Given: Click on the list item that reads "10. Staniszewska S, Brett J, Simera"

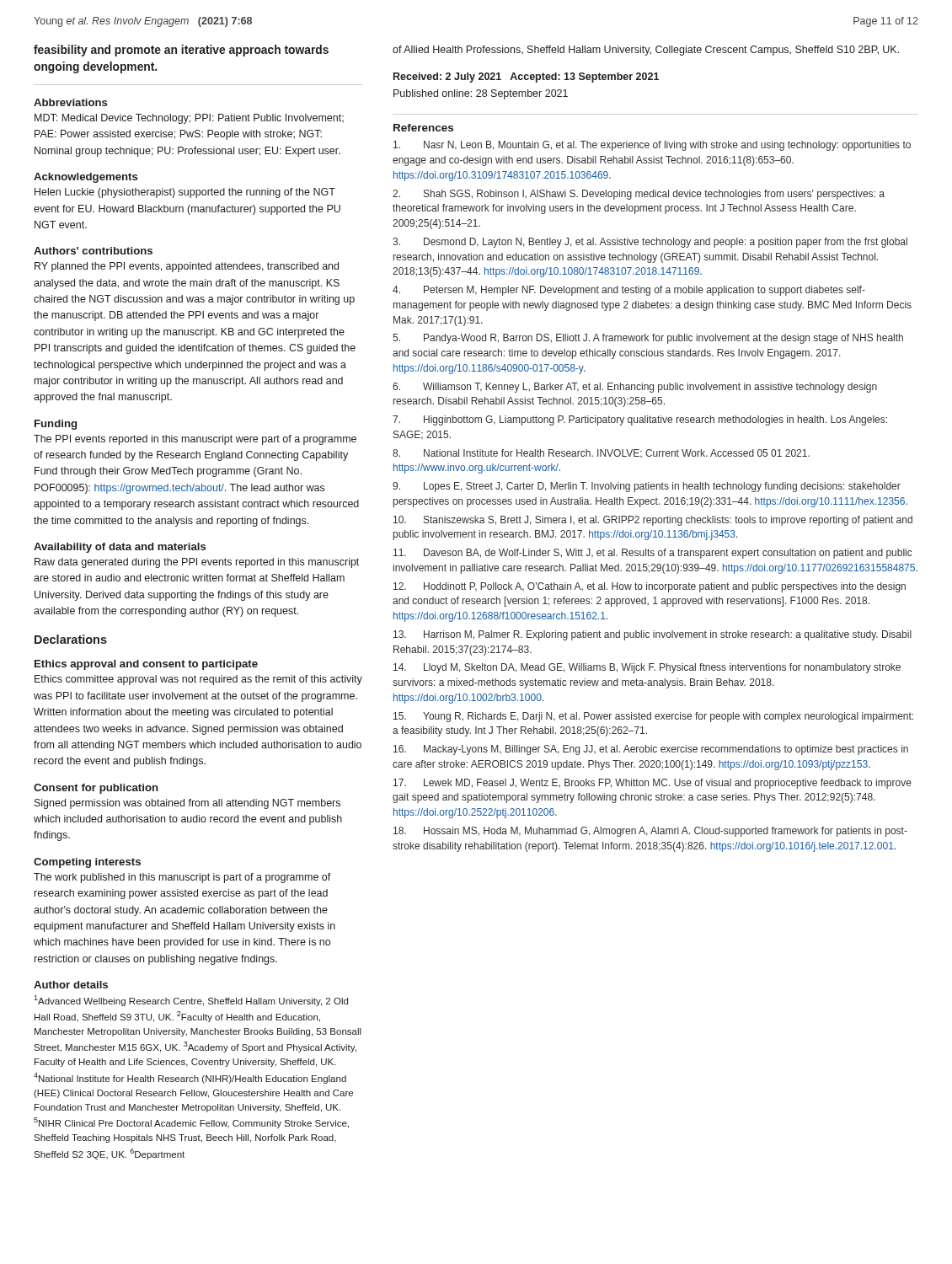Looking at the screenshot, I should (x=653, y=527).
